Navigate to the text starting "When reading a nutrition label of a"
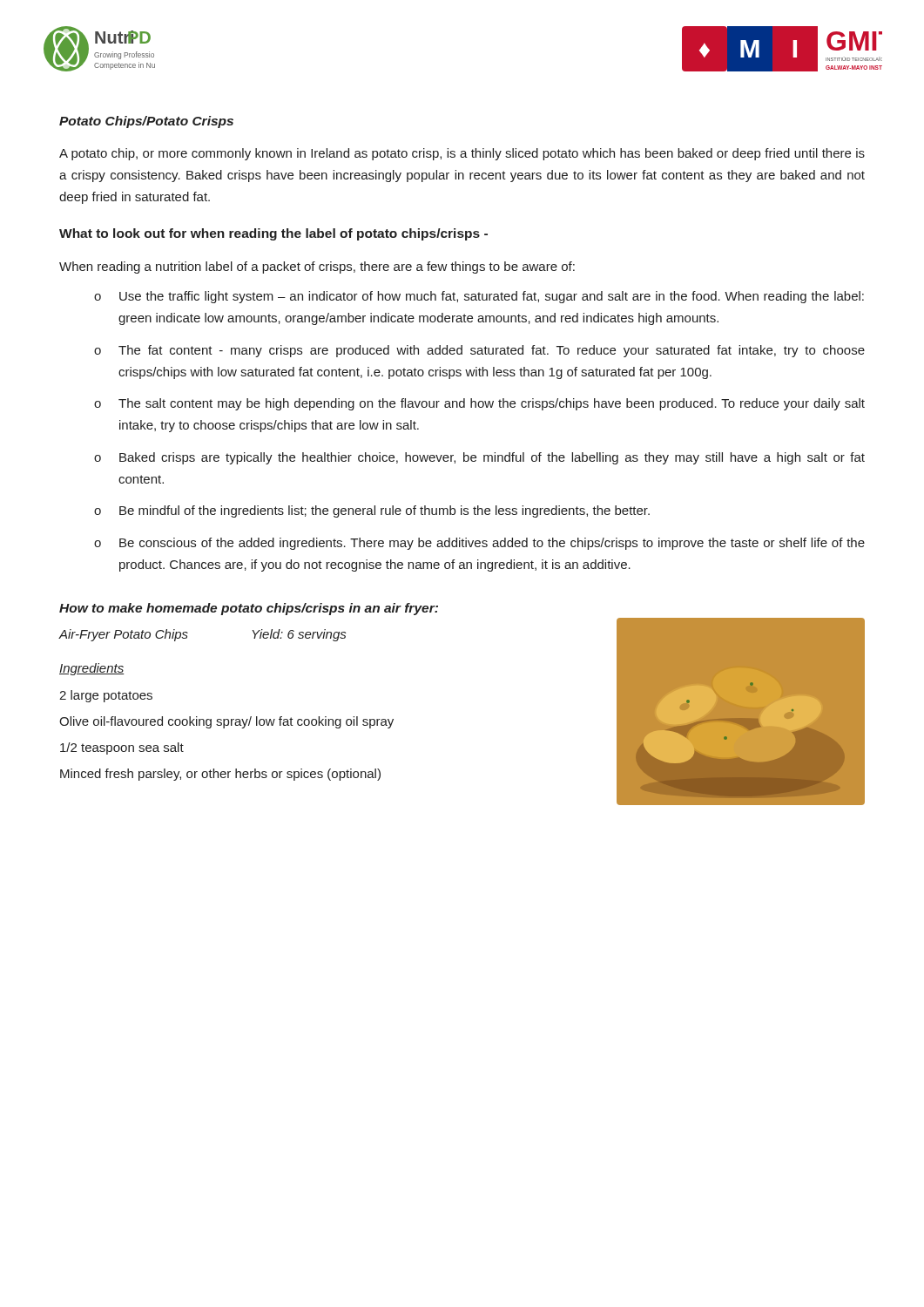 point(317,266)
